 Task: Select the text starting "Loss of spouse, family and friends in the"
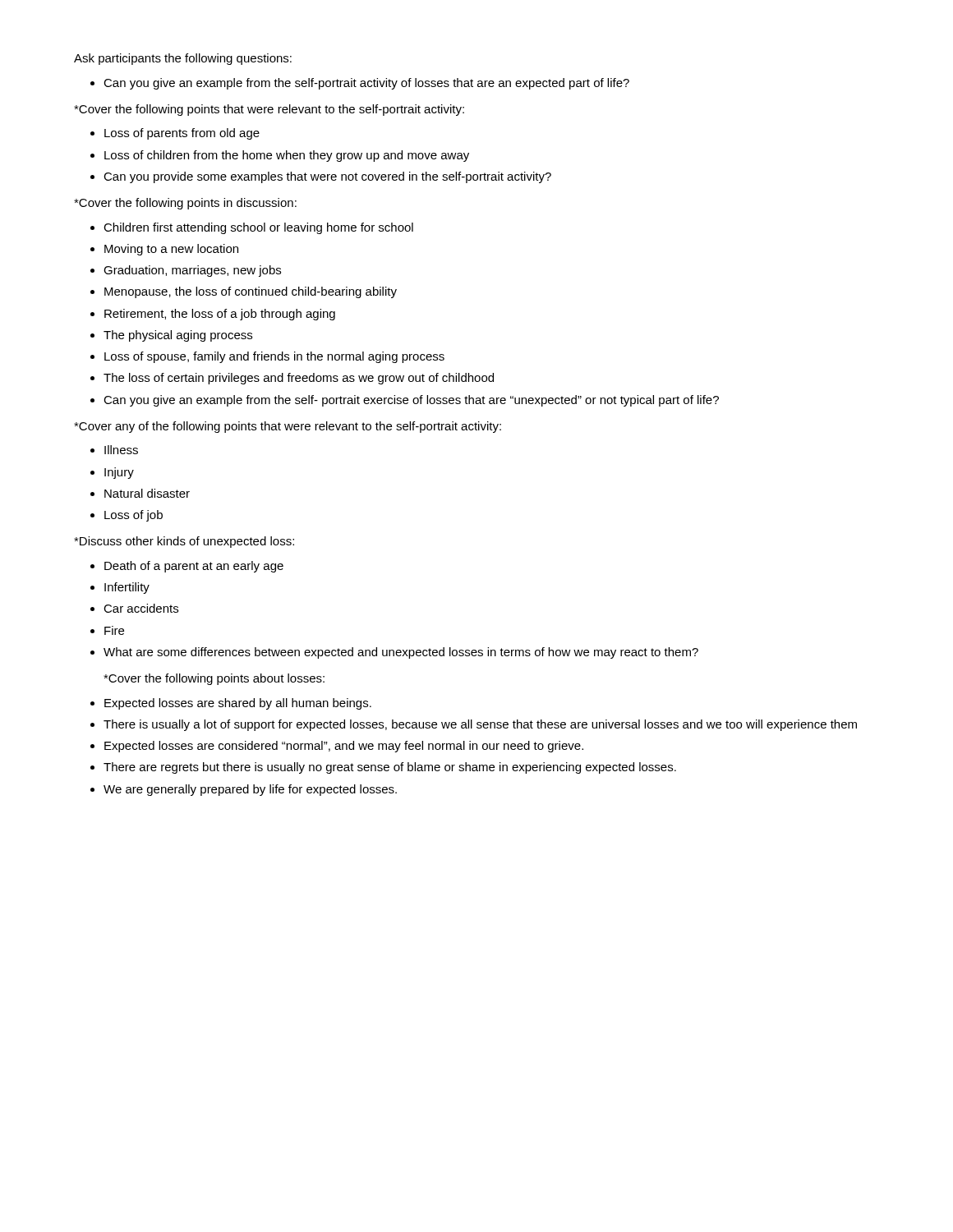pyautogui.click(x=274, y=356)
